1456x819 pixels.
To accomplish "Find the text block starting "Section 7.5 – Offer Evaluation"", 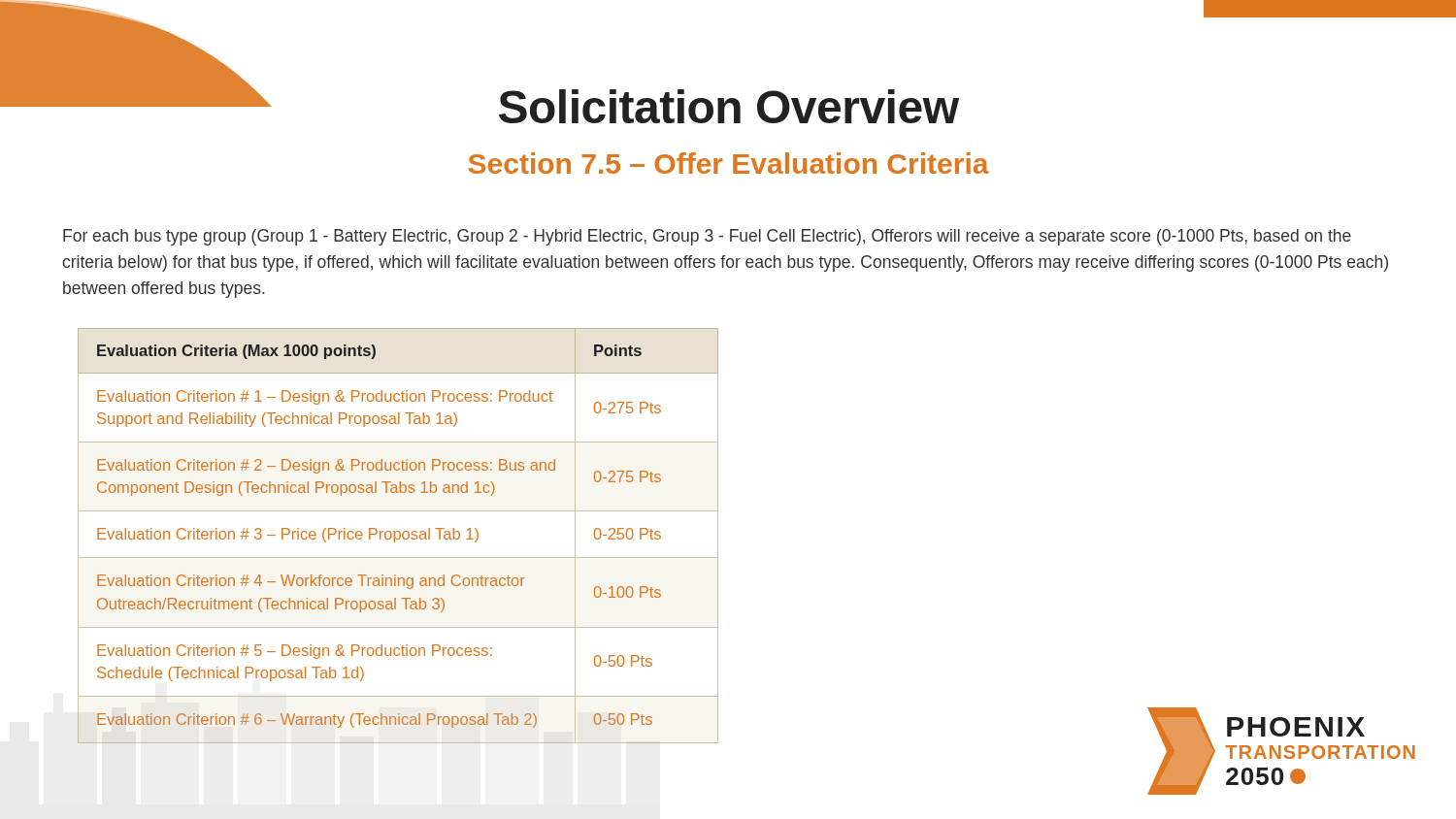I will pyautogui.click(x=728, y=164).
